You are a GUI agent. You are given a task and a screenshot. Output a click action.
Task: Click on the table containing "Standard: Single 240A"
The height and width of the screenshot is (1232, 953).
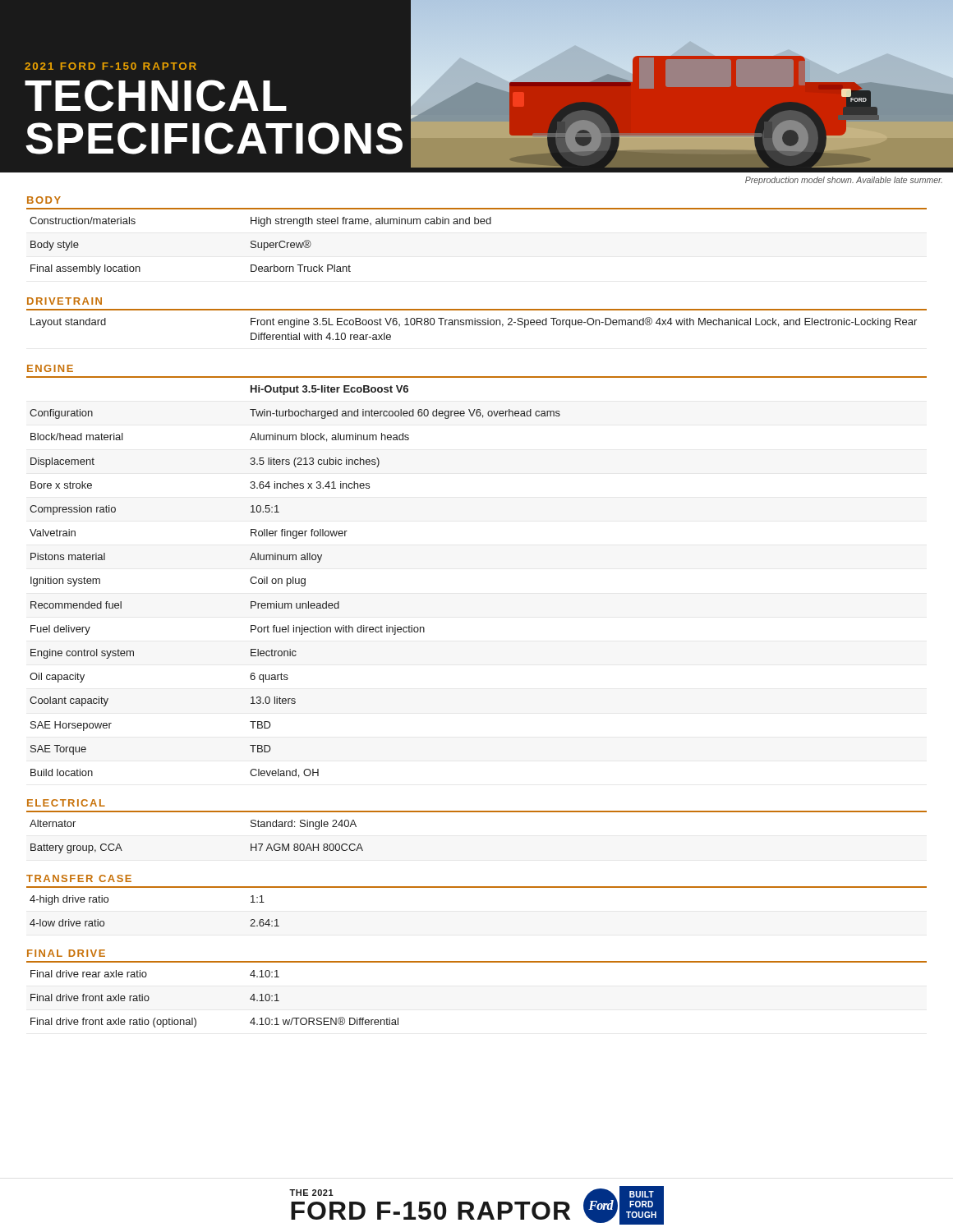coord(476,836)
